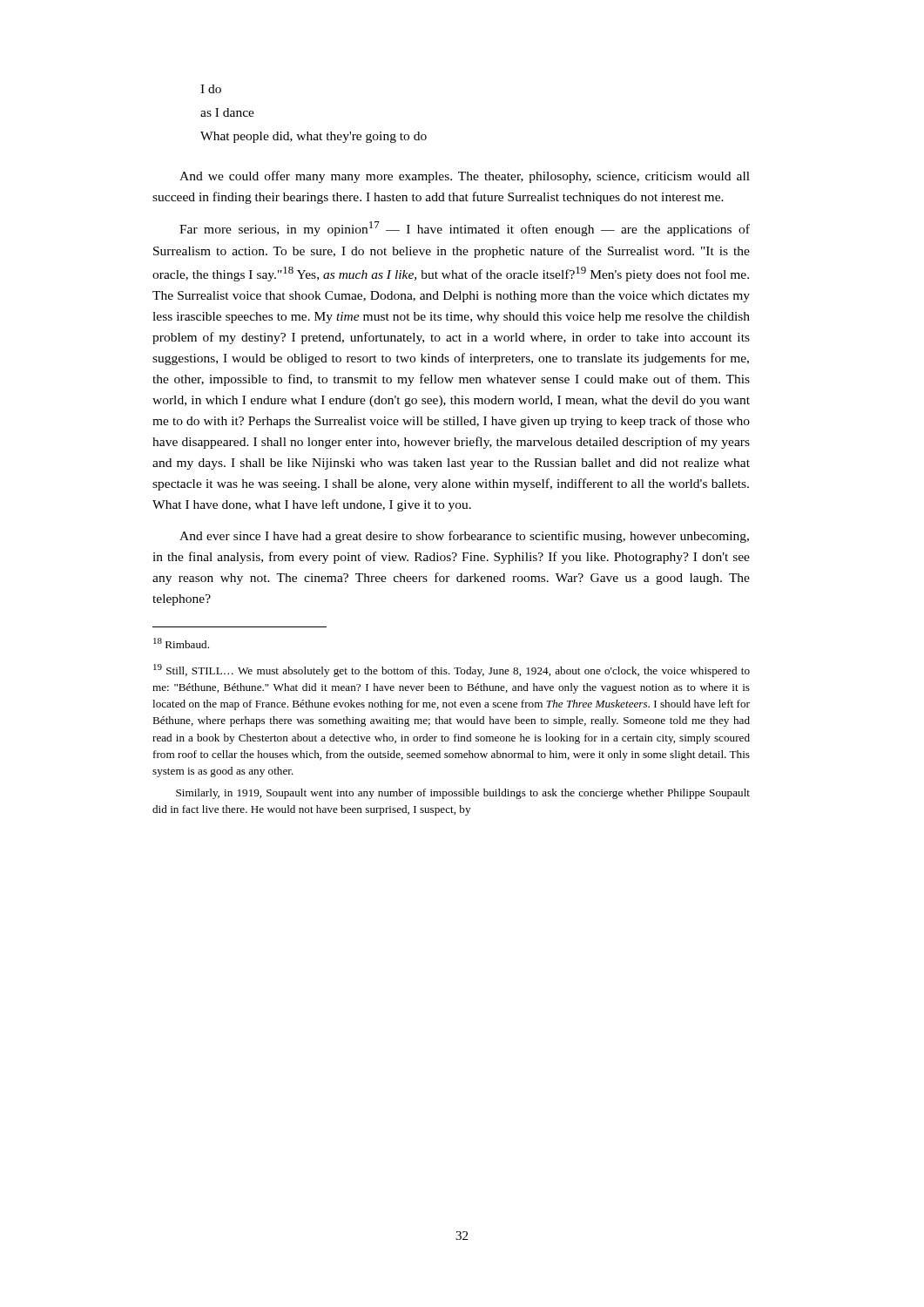This screenshot has height=1307, width=924.
Task: Select the footnote with the text "Similarly, in 1919, Soupault went into any number"
Action: [x=451, y=801]
